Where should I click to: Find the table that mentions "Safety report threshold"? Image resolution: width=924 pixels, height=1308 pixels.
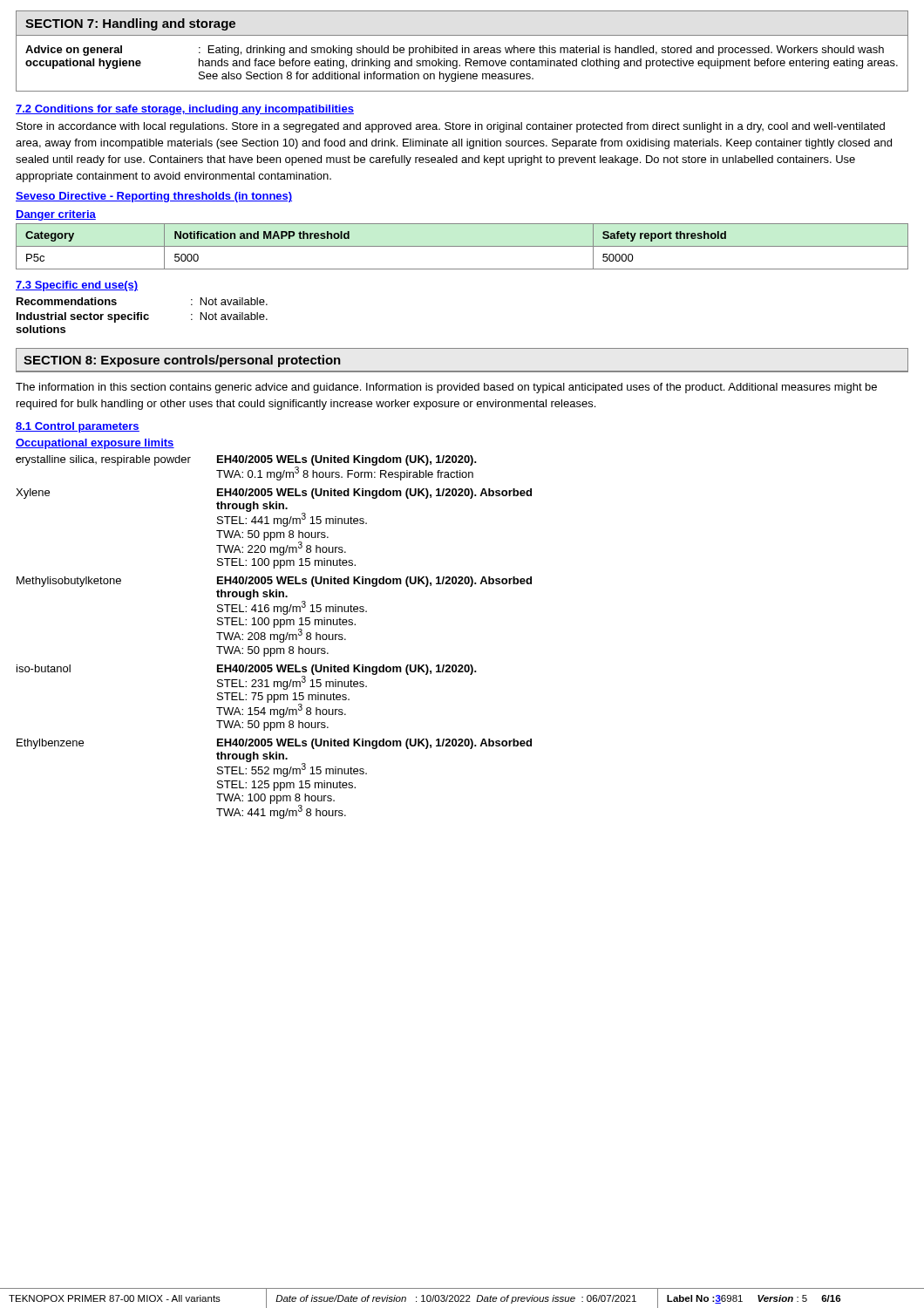point(462,247)
